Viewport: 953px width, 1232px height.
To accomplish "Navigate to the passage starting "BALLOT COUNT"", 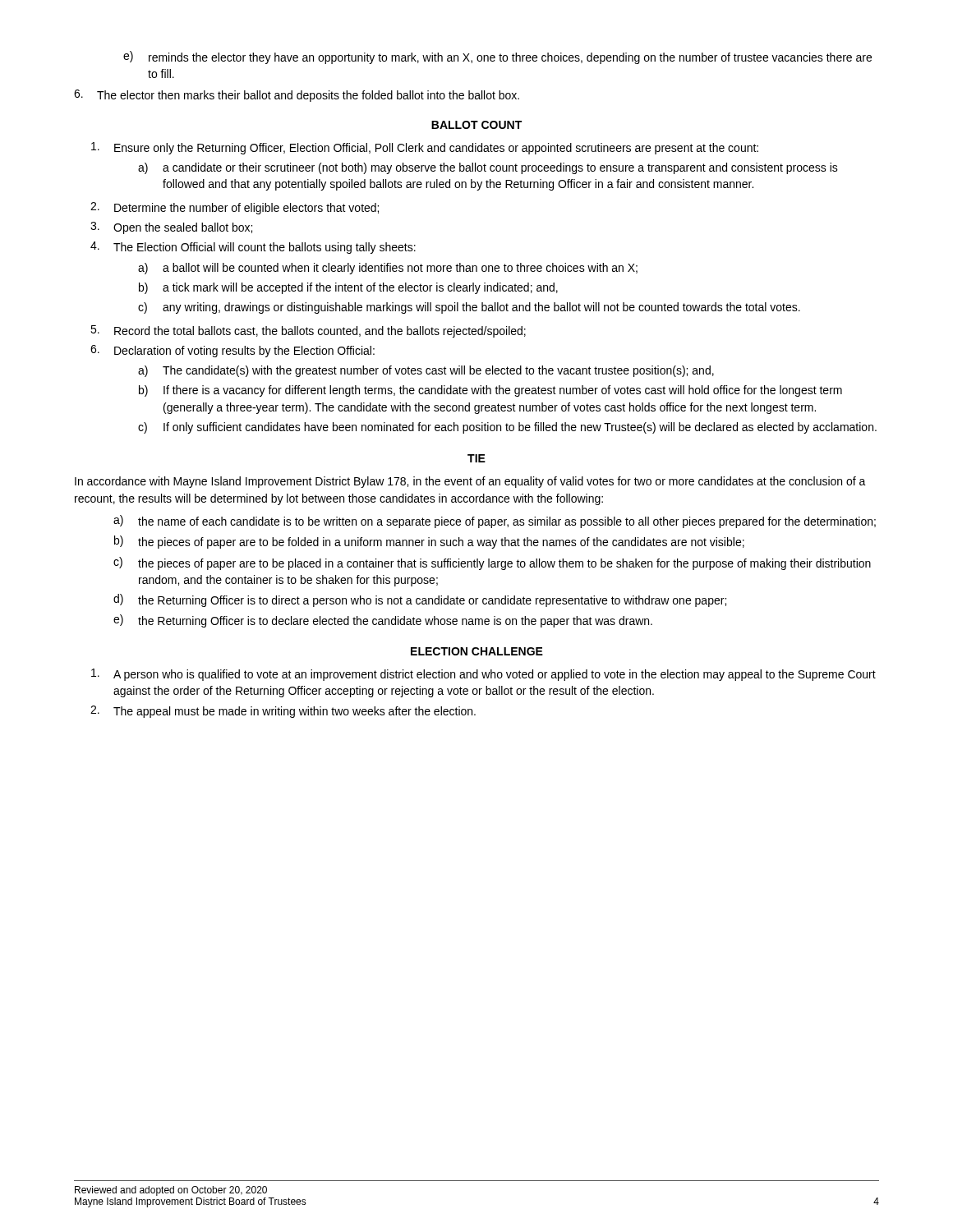I will (476, 125).
